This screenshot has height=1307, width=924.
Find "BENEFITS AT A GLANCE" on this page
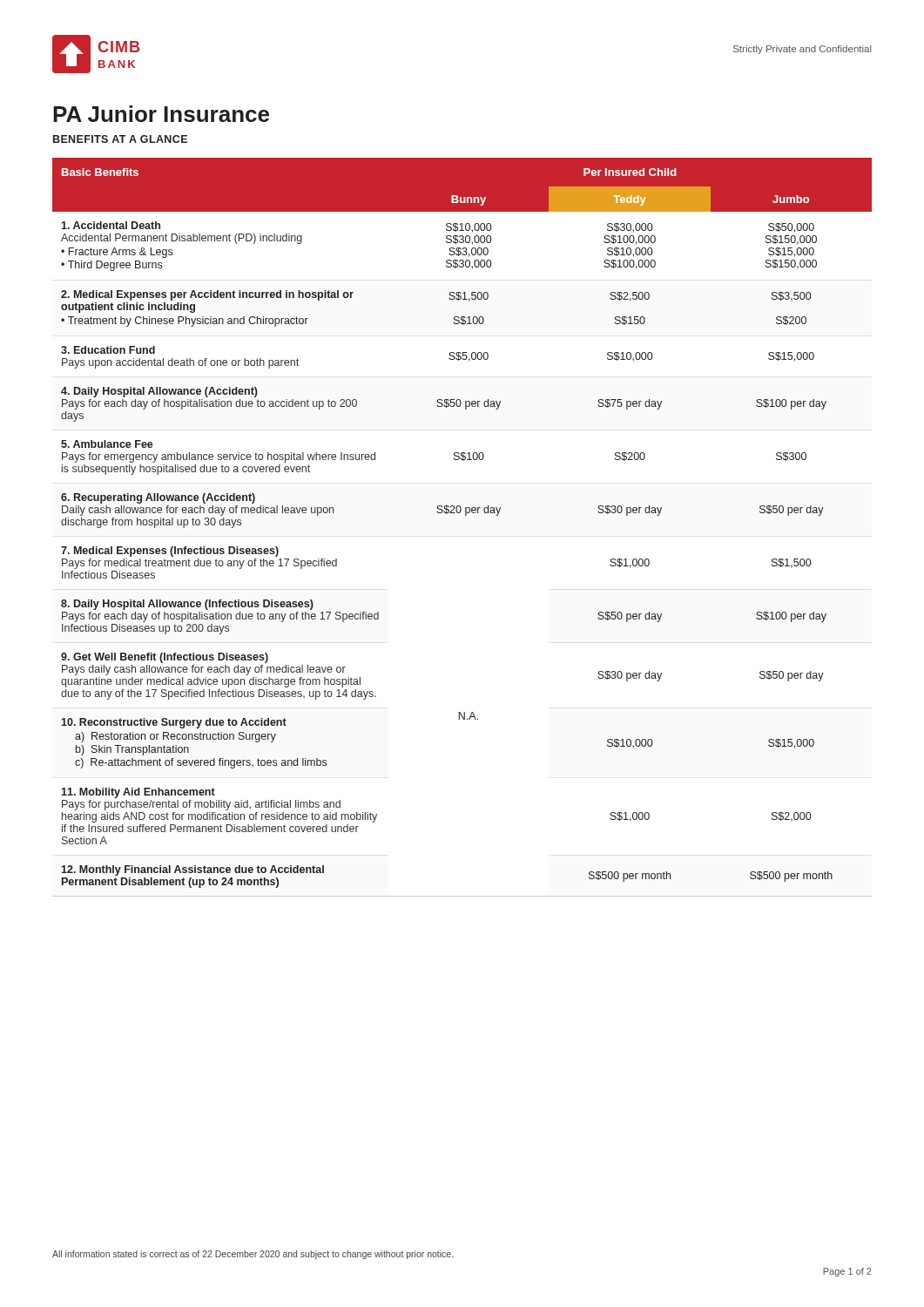pyautogui.click(x=120, y=139)
